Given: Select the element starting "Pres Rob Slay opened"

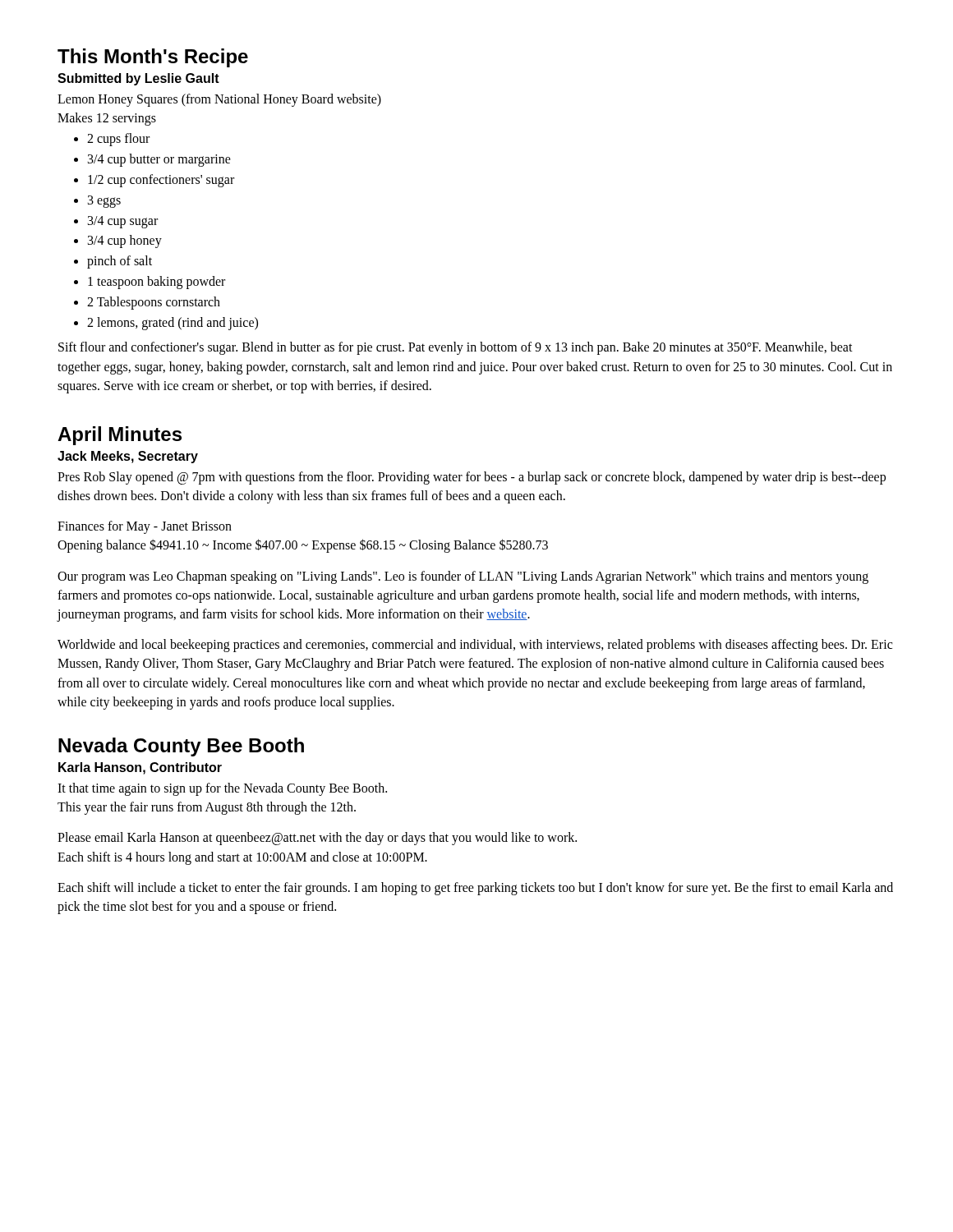Looking at the screenshot, I should pyautogui.click(x=476, y=486).
